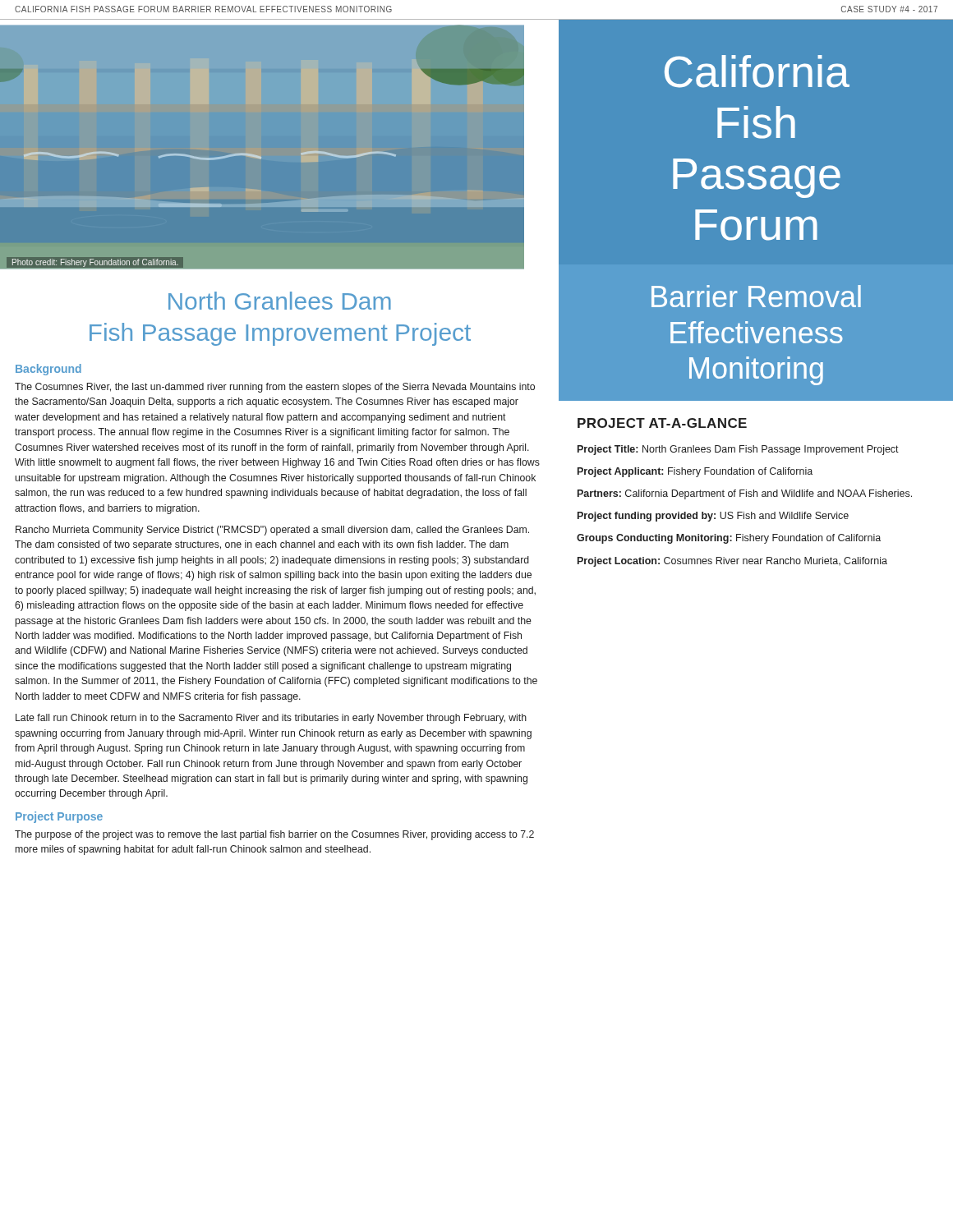Click on the element starting "Photo credit: Fishery Foundation of California."
Viewport: 953px width, 1232px height.
[95, 262]
